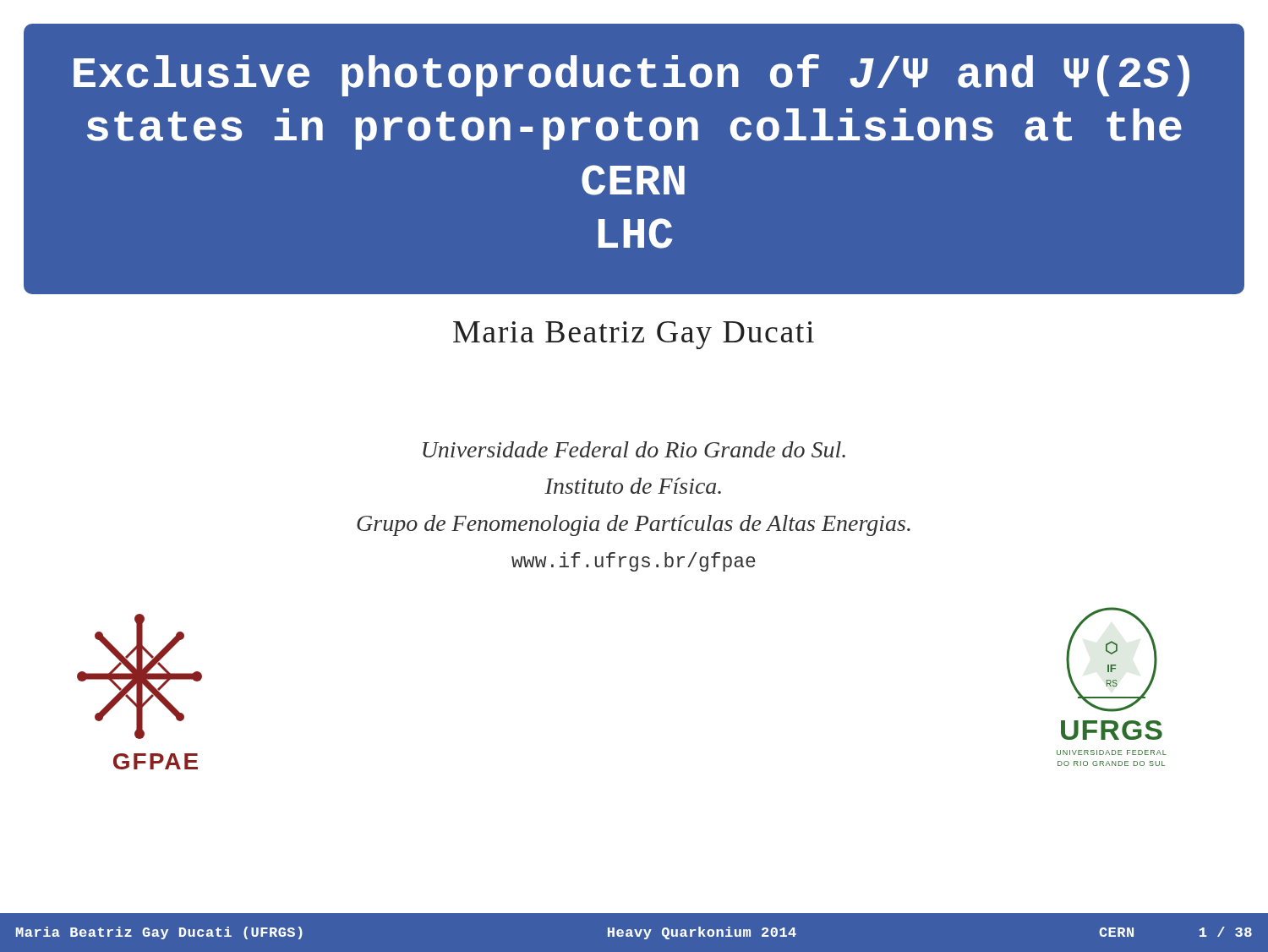This screenshot has height=952, width=1268.
Task: Point to the title beginning "Exclusive photoproduction of"
Action: pyautogui.click(x=634, y=159)
